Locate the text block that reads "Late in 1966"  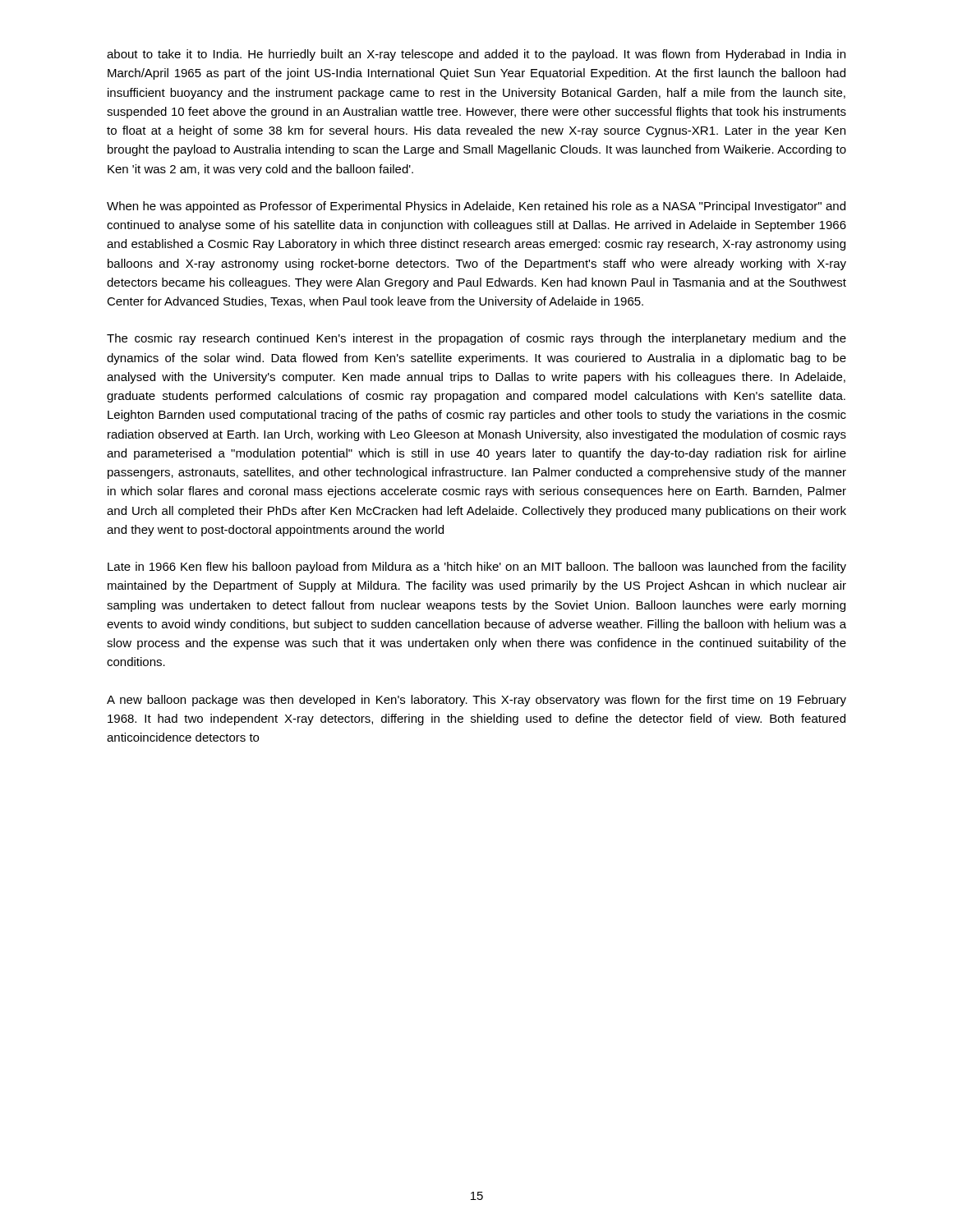click(x=476, y=614)
